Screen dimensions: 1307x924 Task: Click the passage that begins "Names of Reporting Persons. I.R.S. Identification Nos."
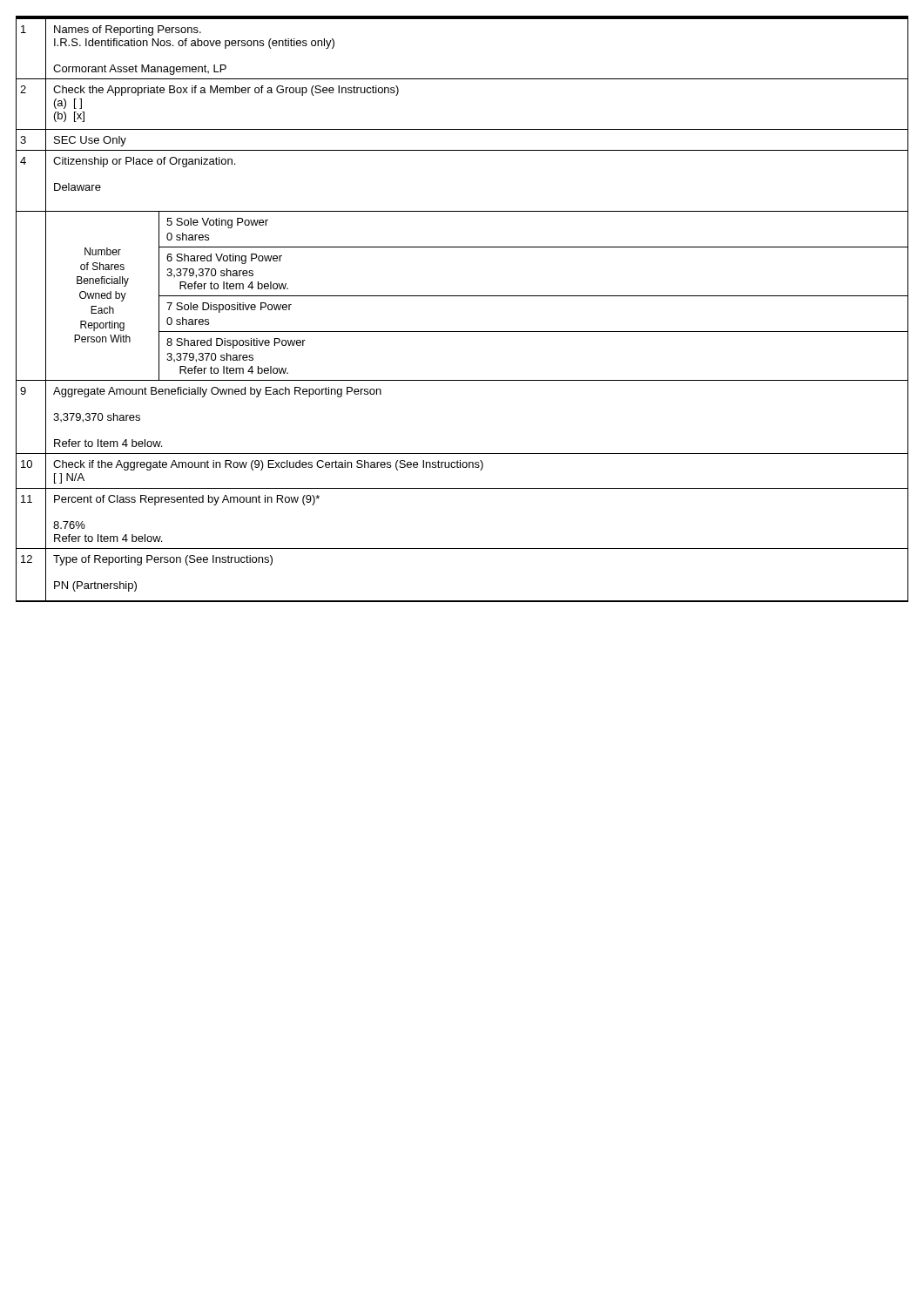pos(194,49)
